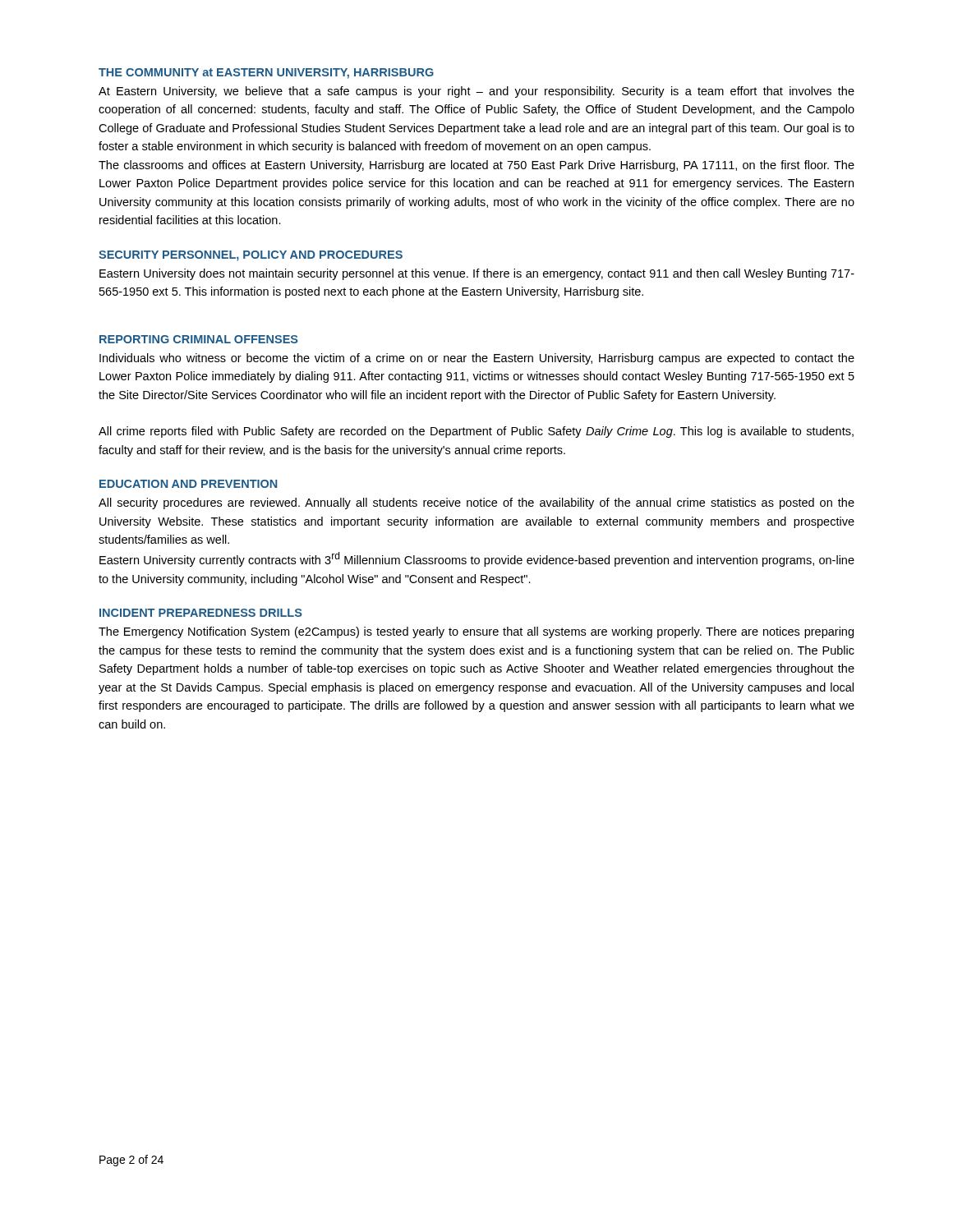Select the text block containing "All crime reports filed with Public Safety"
Image resolution: width=953 pixels, height=1232 pixels.
pos(476,441)
